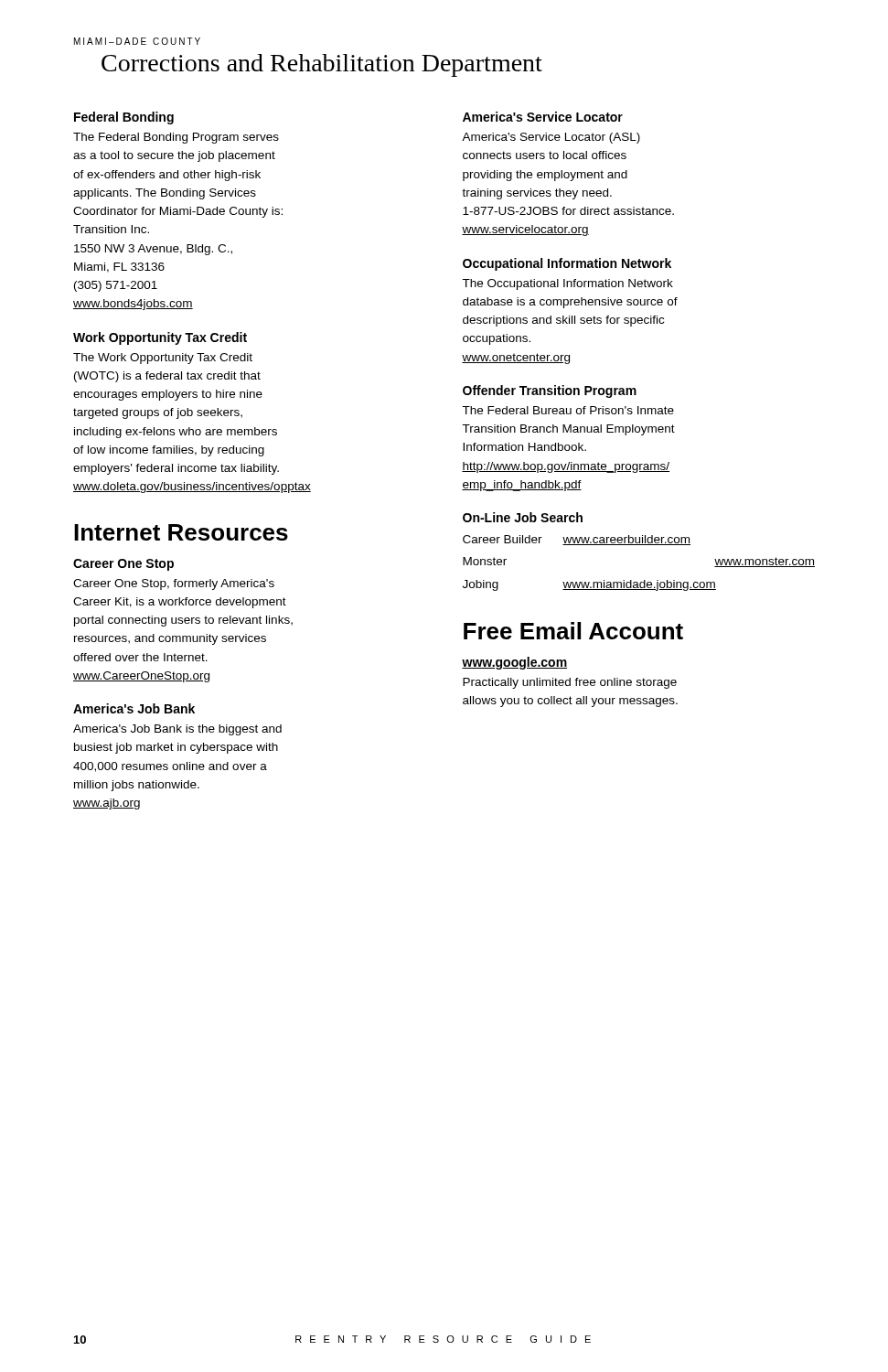Select the text block with the text "The Federal Bureau"
Viewport: 888px width, 1372px height.
click(x=568, y=410)
